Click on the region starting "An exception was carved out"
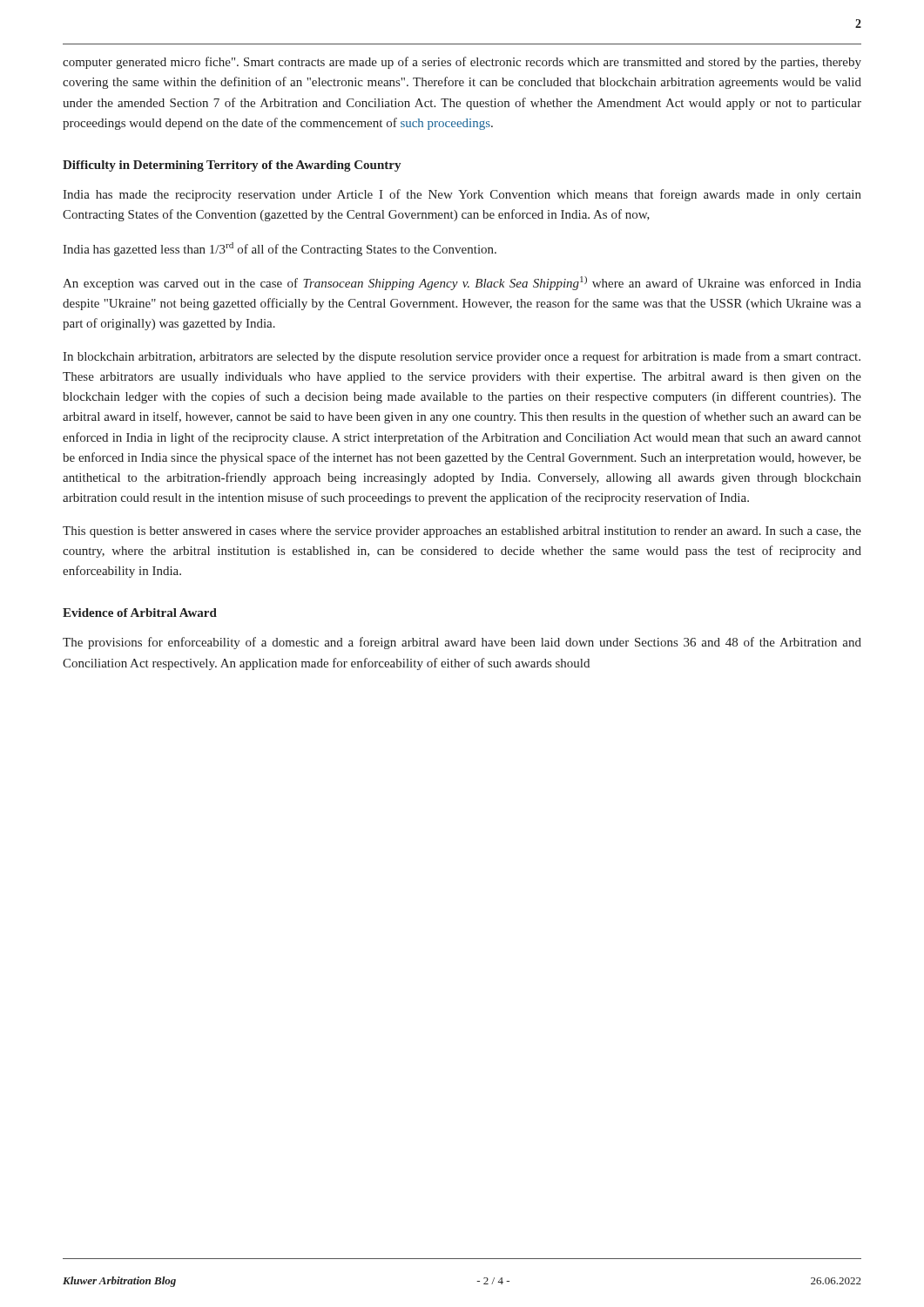 [462, 303]
